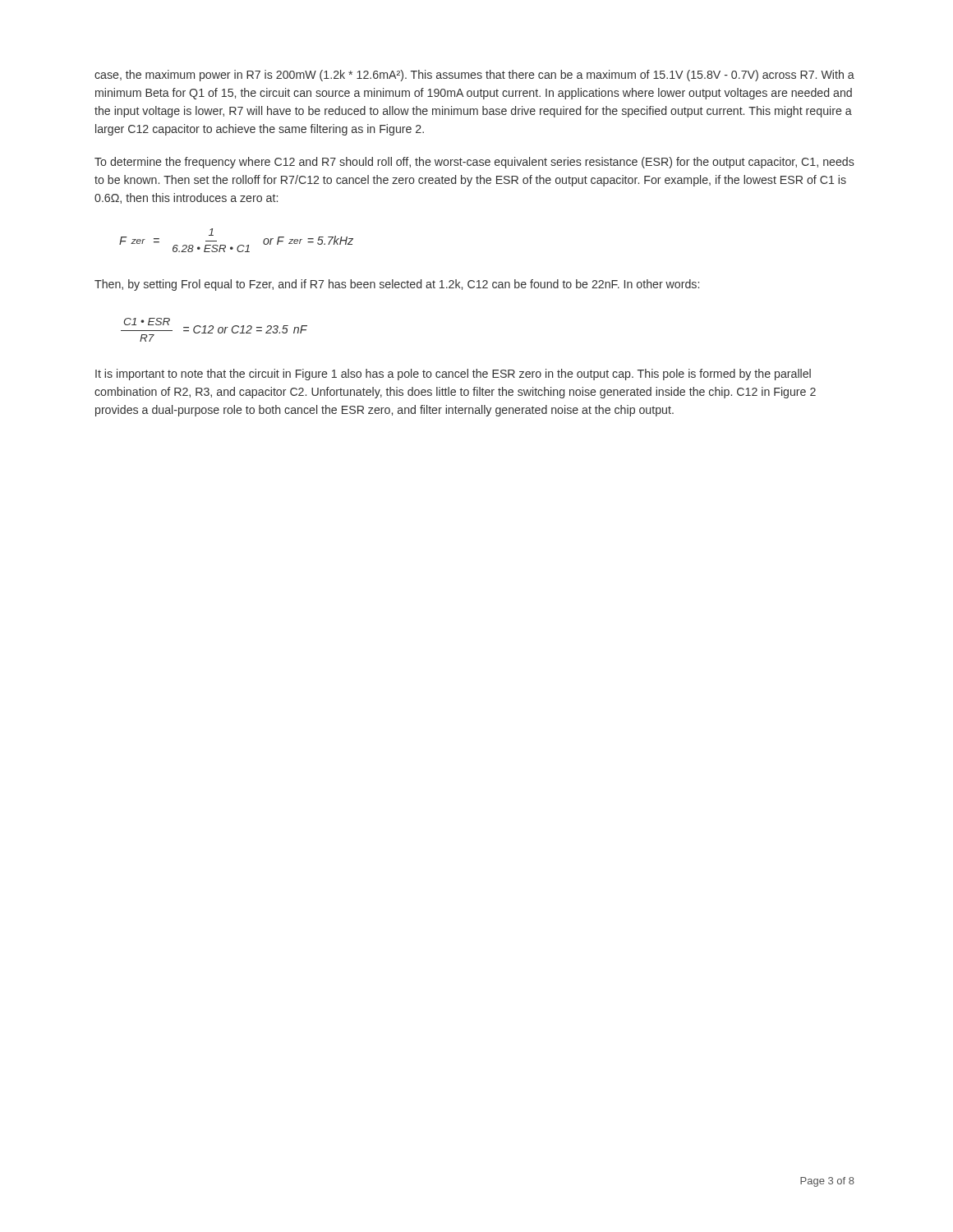Point to the passage starting "Then, by setting Frol equal to"
This screenshot has height=1232, width=953.
pyautogui.click(x=397, y=284)
